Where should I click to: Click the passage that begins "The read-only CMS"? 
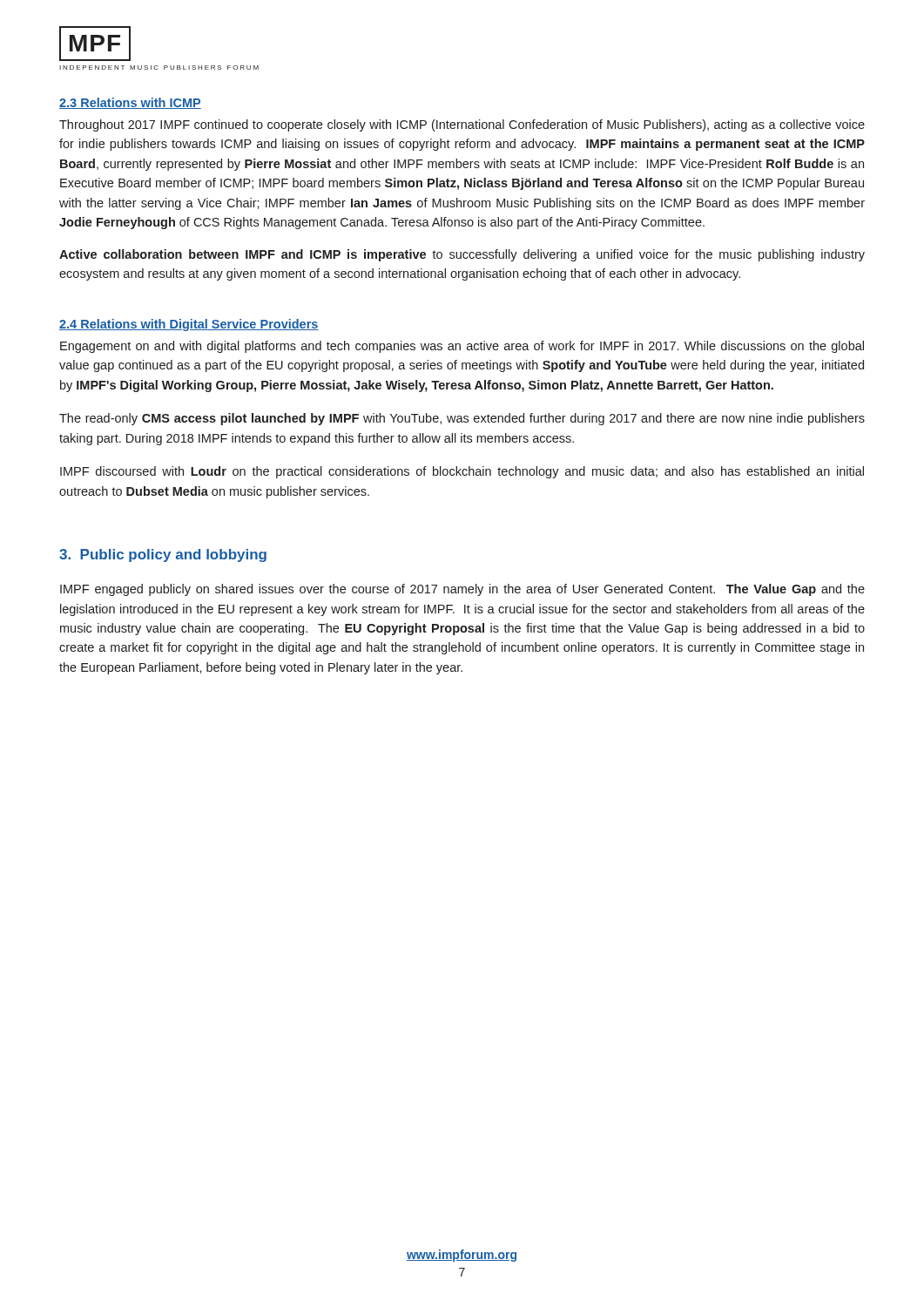(462, 428)
